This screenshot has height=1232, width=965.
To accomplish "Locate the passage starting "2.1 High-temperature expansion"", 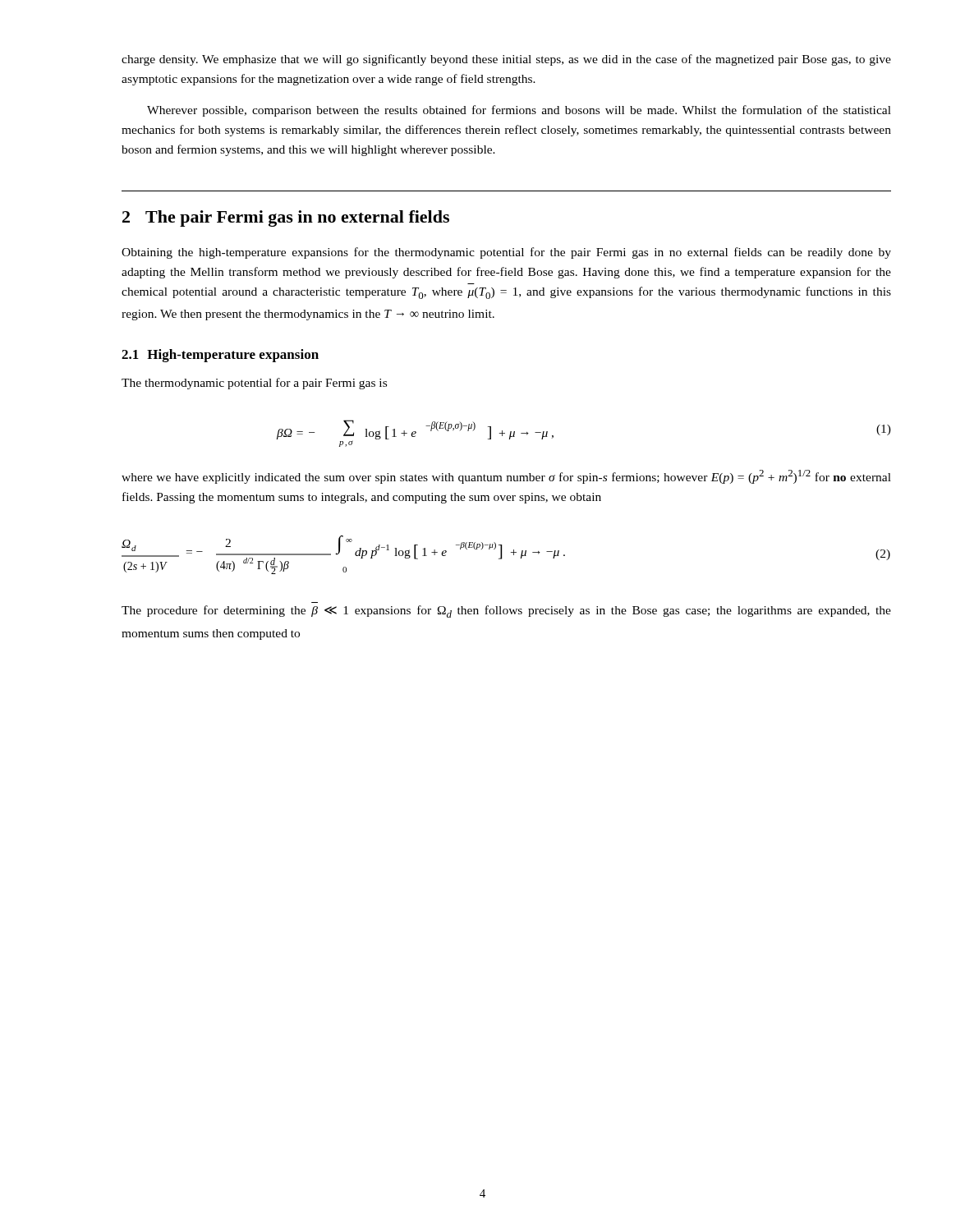I will coord(220,355).
